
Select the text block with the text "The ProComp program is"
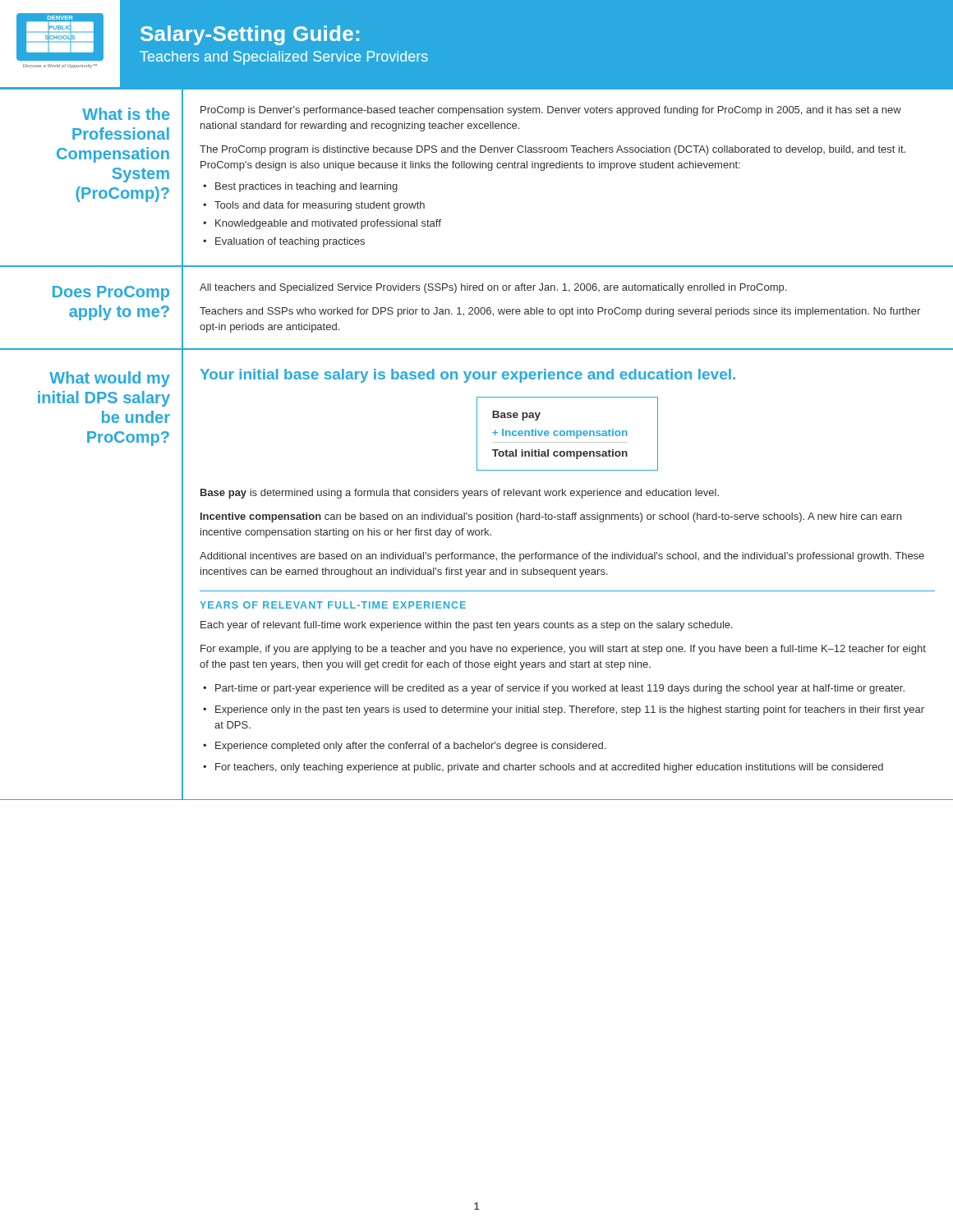(553, 157)
